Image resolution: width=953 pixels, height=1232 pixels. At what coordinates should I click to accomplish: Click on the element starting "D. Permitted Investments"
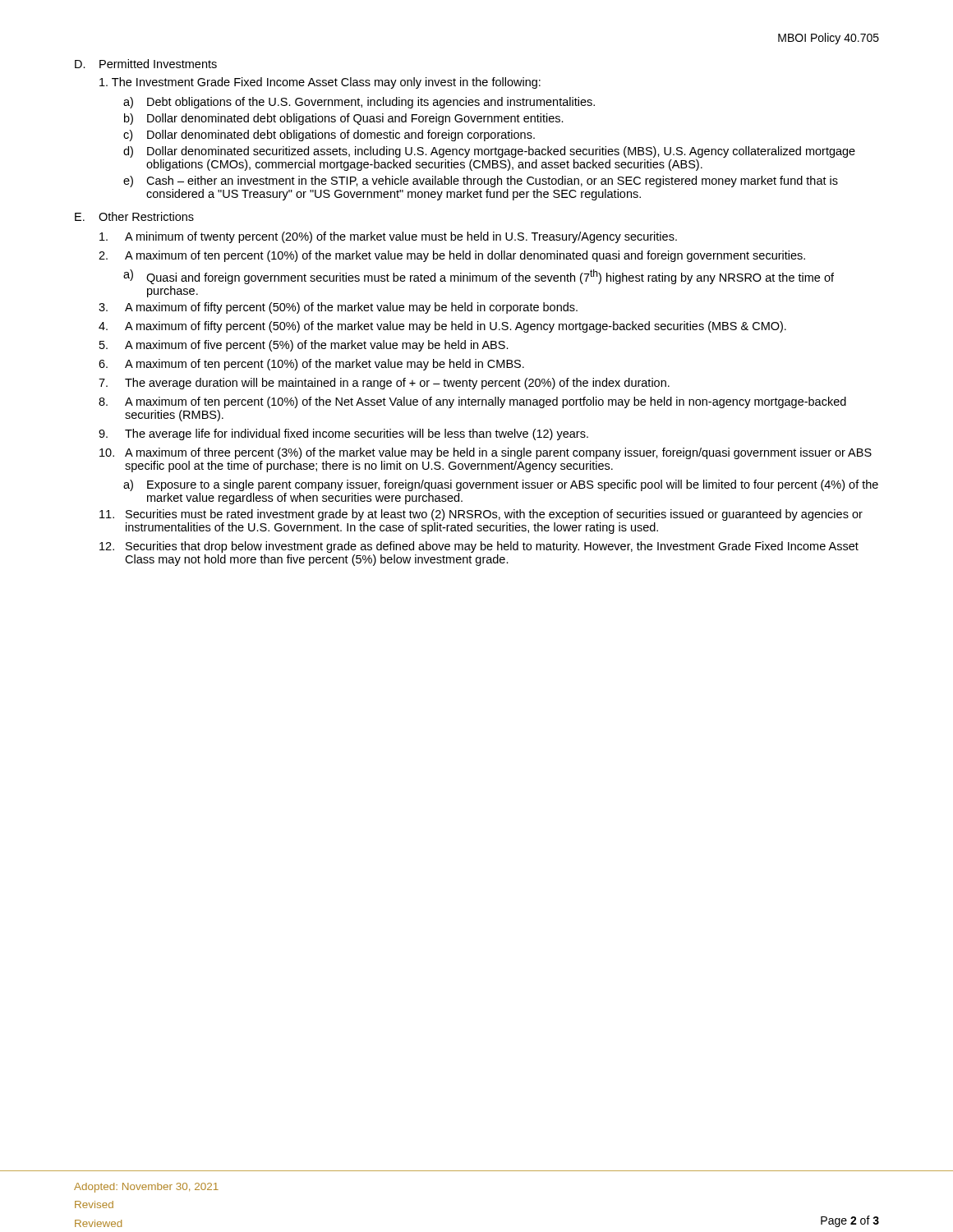146,64
